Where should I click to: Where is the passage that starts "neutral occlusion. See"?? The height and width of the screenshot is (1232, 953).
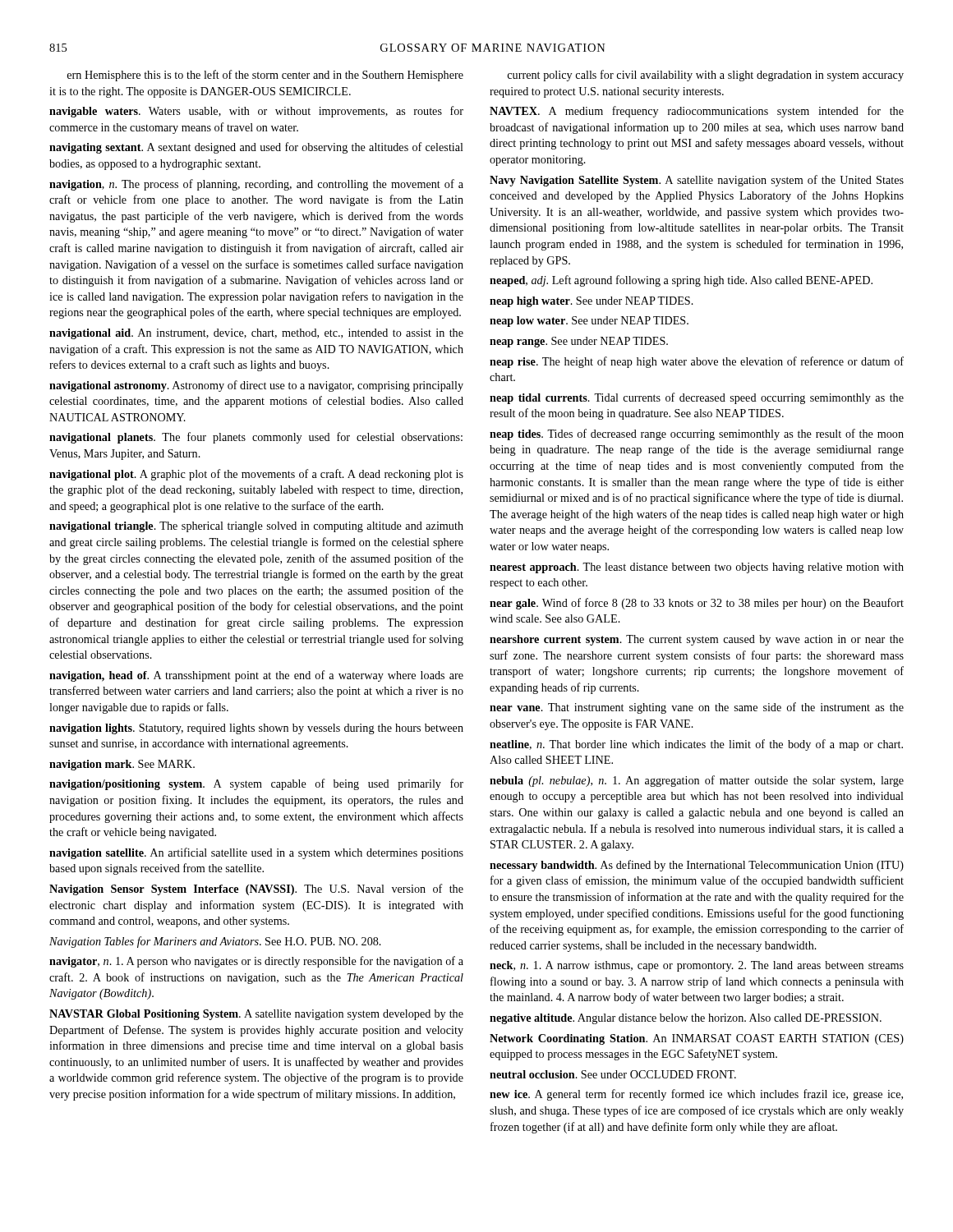[x=613, y=1074]
